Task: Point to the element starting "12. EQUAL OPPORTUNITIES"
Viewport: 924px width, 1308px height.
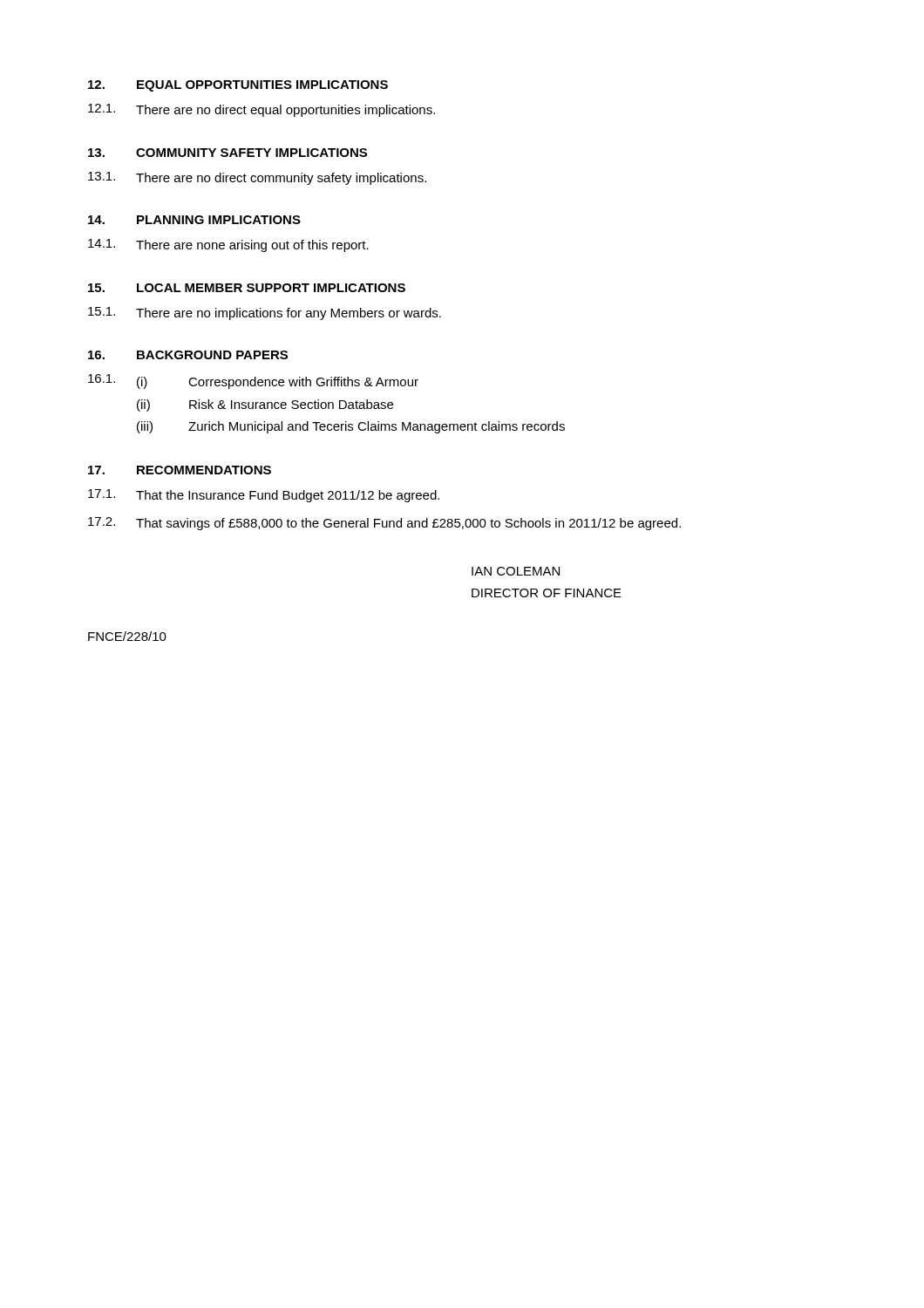Action: click(x=238, y=84)
